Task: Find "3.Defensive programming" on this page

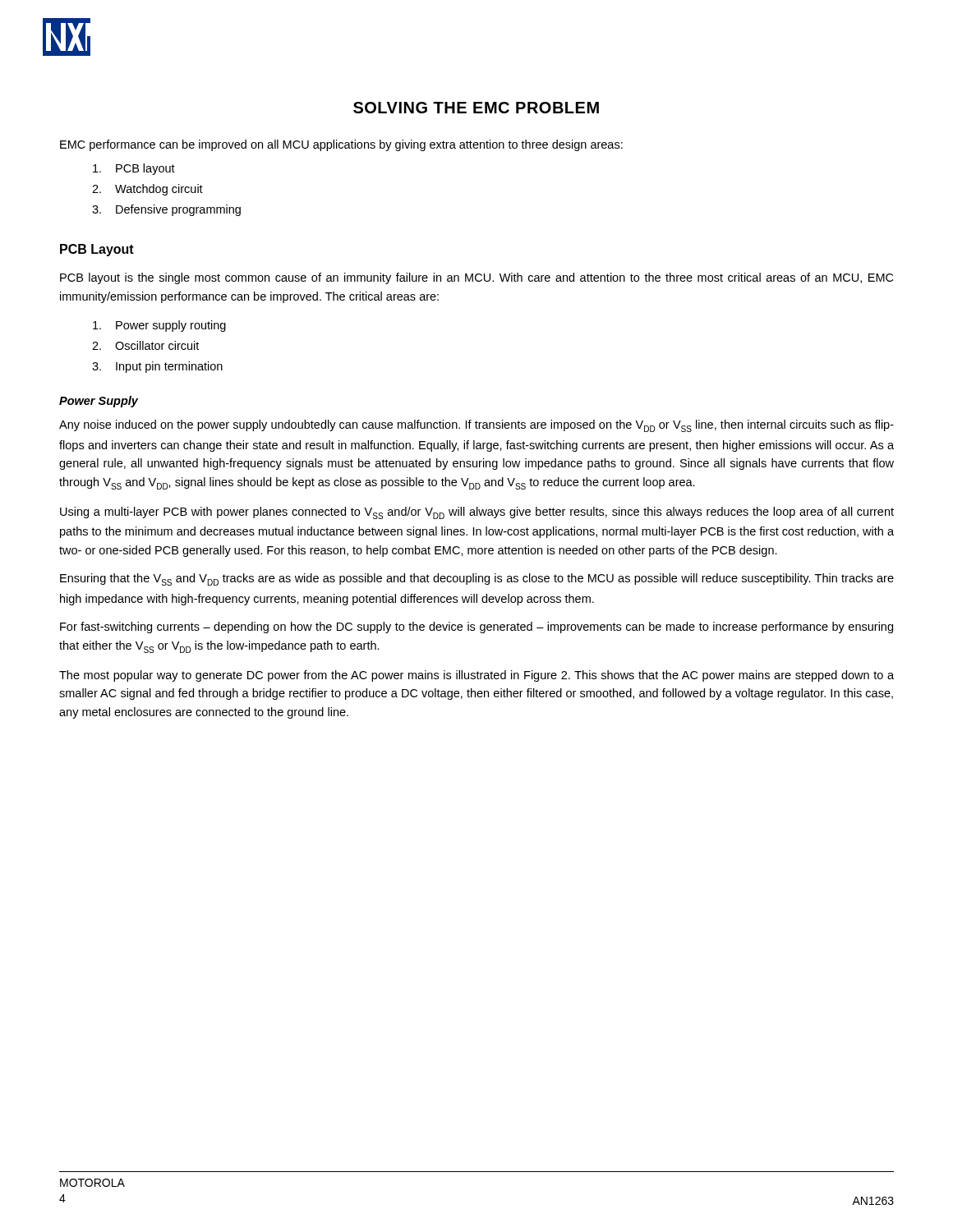Action: point(167,210)
